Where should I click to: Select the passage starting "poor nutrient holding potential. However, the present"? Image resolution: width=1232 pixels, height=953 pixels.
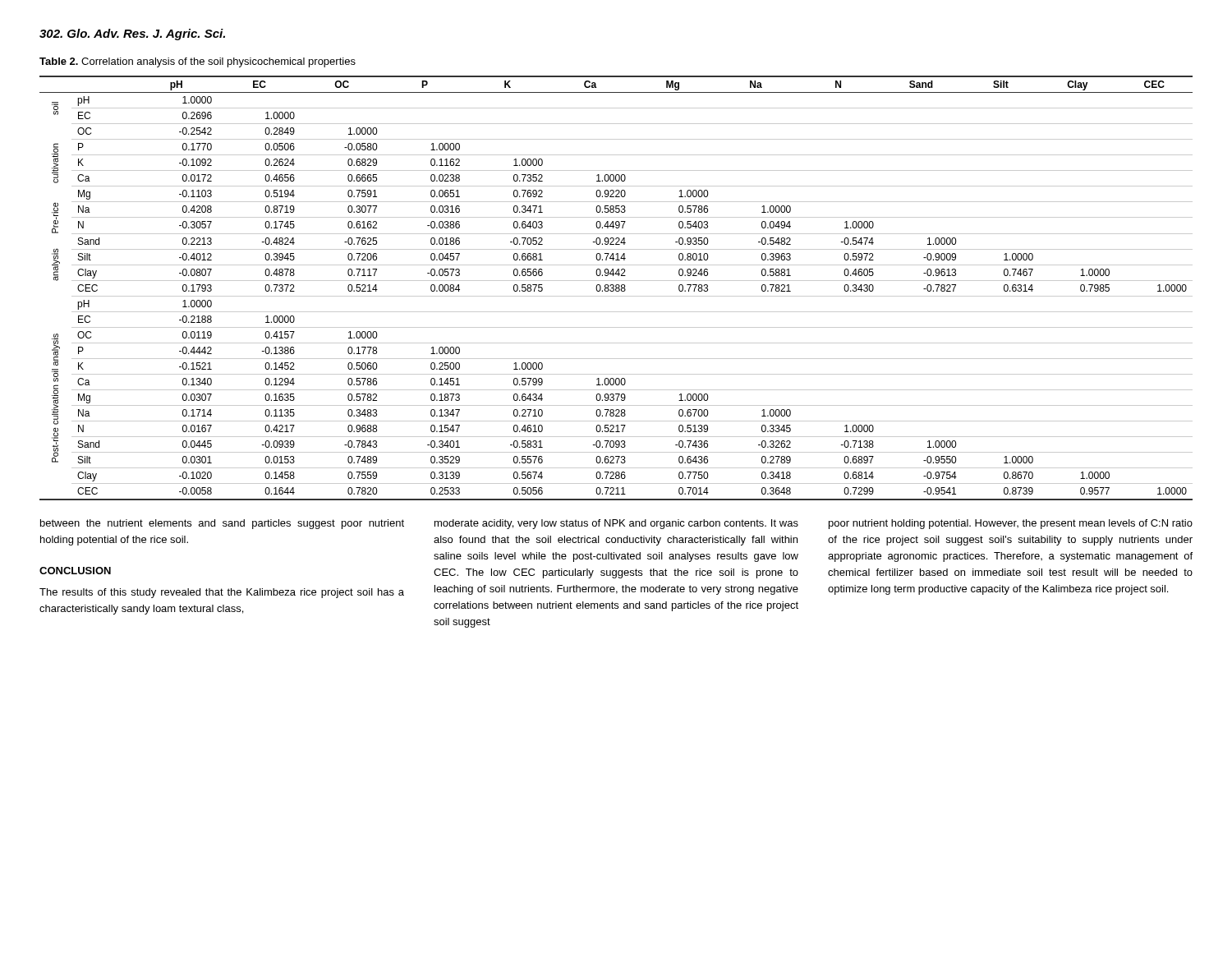1010,556
